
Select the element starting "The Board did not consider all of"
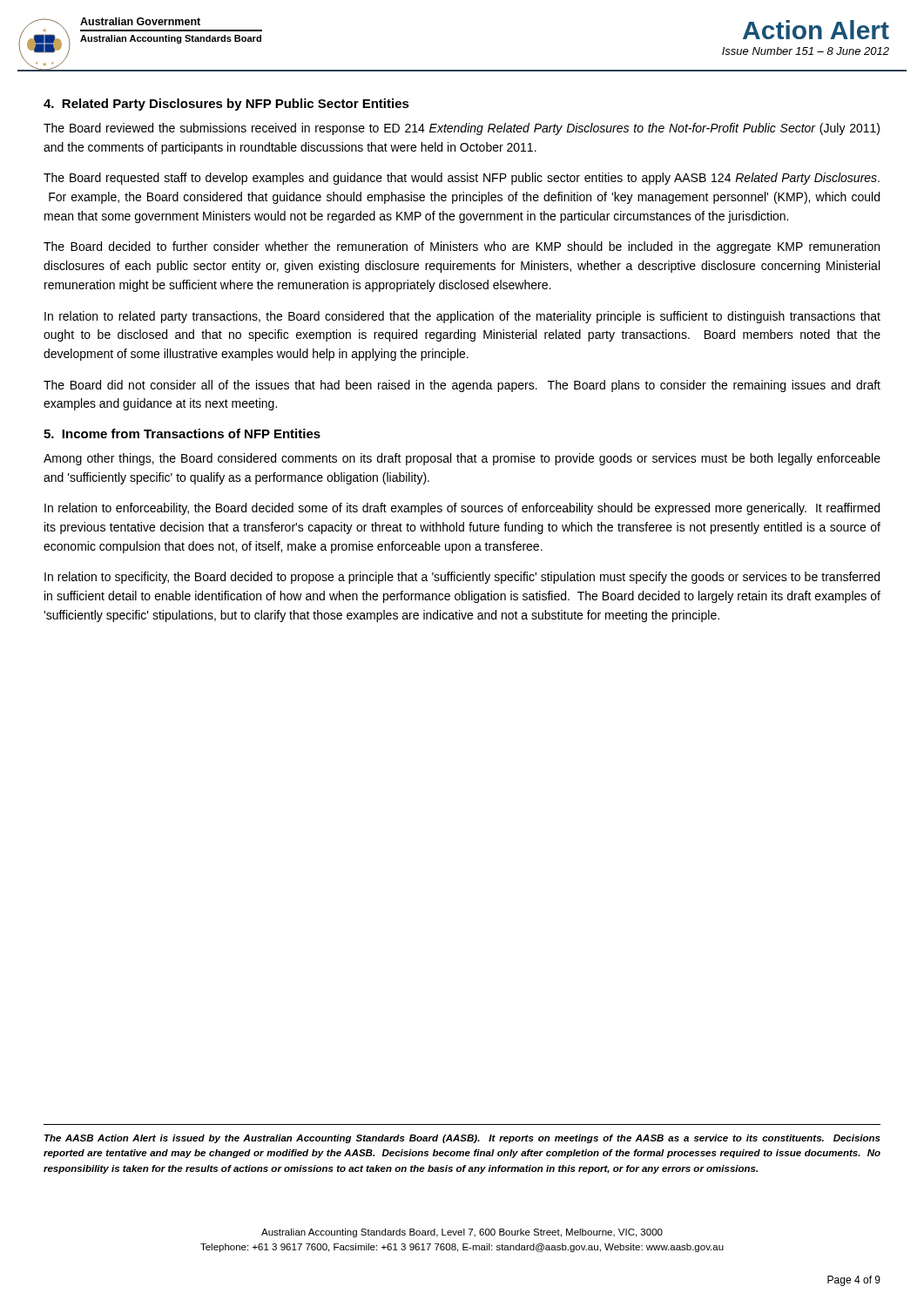click(462, 394)
